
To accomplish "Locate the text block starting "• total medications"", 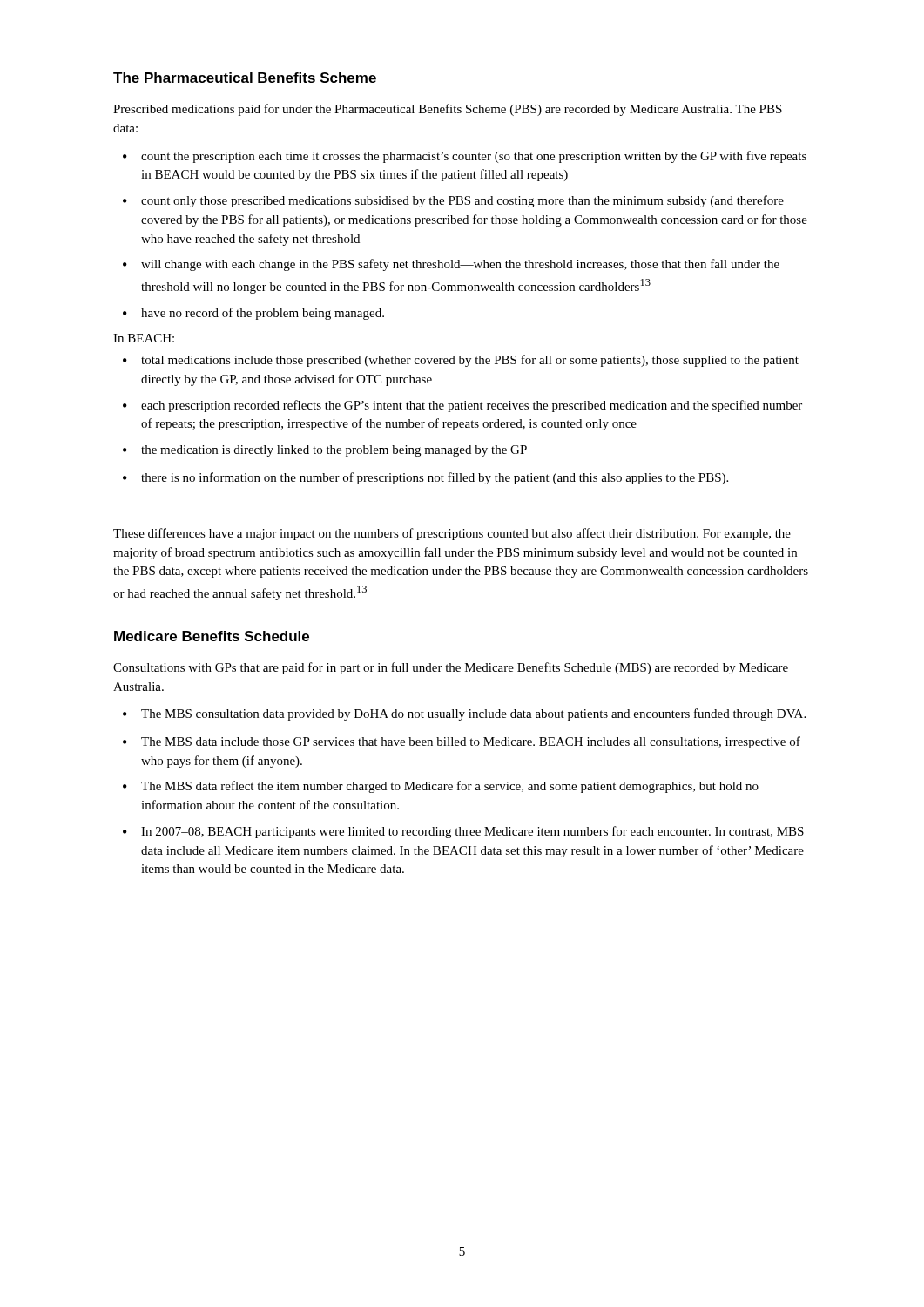I will (x=462, y=370).
